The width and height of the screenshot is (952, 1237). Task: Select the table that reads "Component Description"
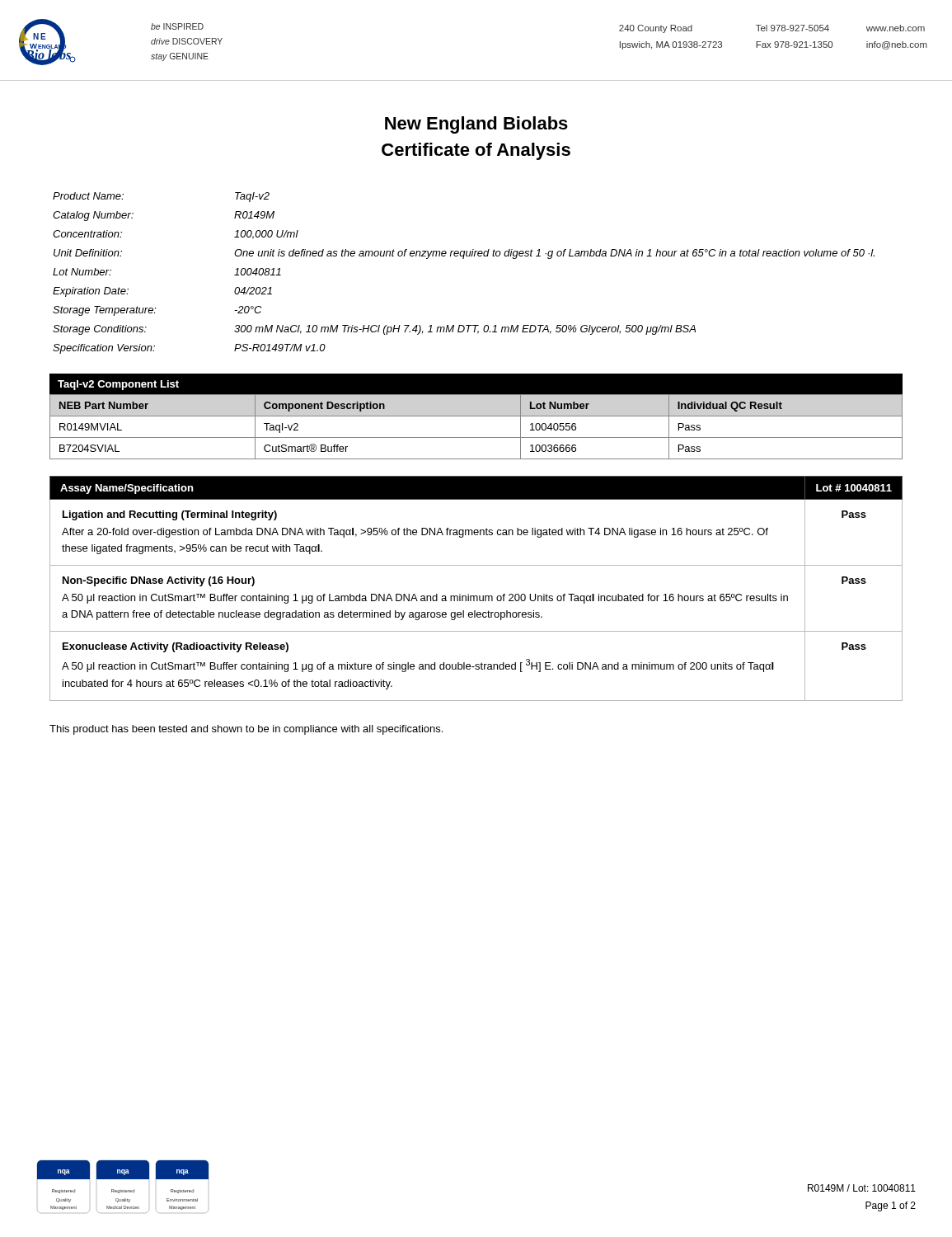pyautogui.click(x=476, y=427)
